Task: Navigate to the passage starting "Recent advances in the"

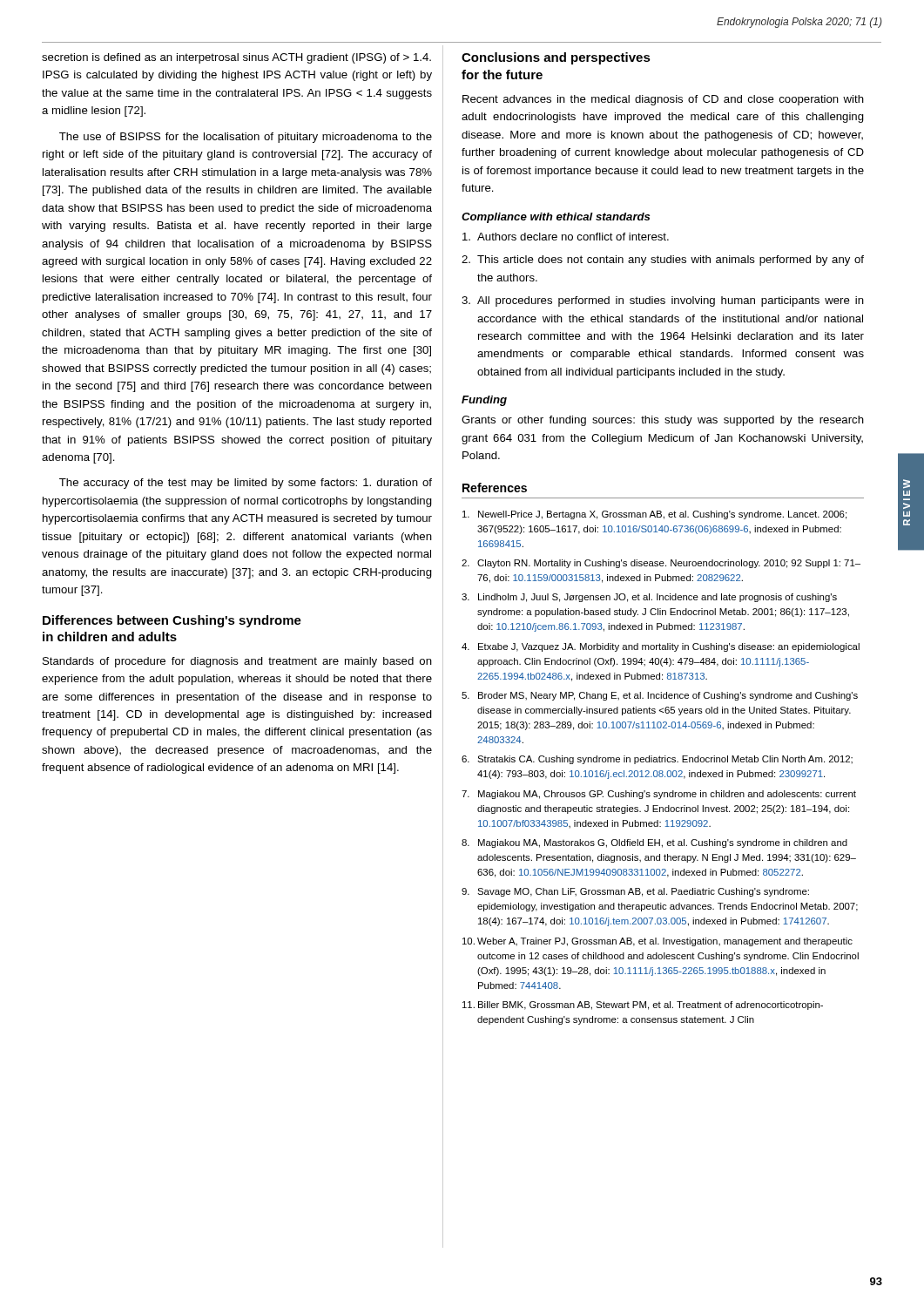Action: (663, 144)
